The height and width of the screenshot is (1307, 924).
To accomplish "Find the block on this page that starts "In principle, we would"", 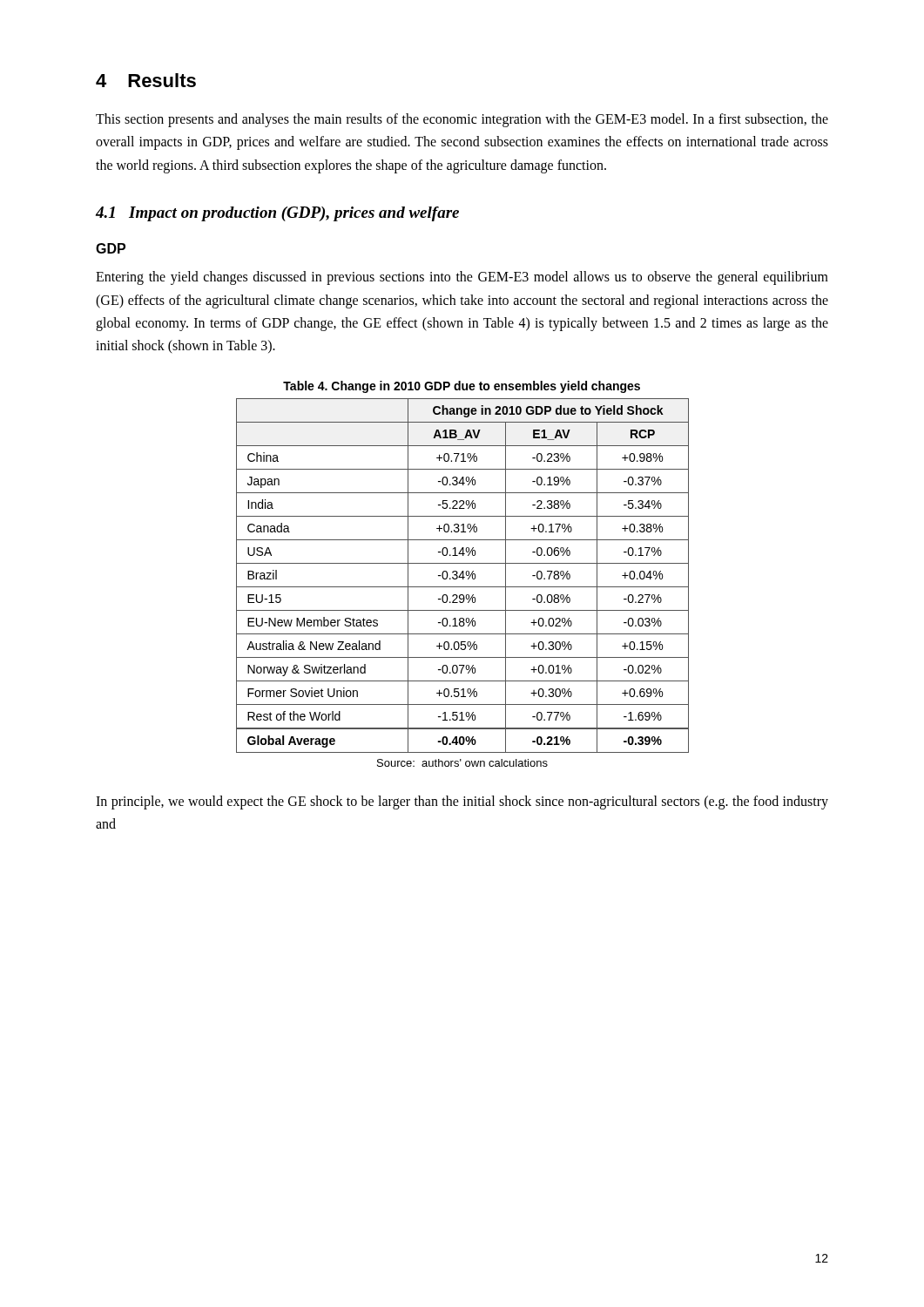I will (x=462, y=812).
